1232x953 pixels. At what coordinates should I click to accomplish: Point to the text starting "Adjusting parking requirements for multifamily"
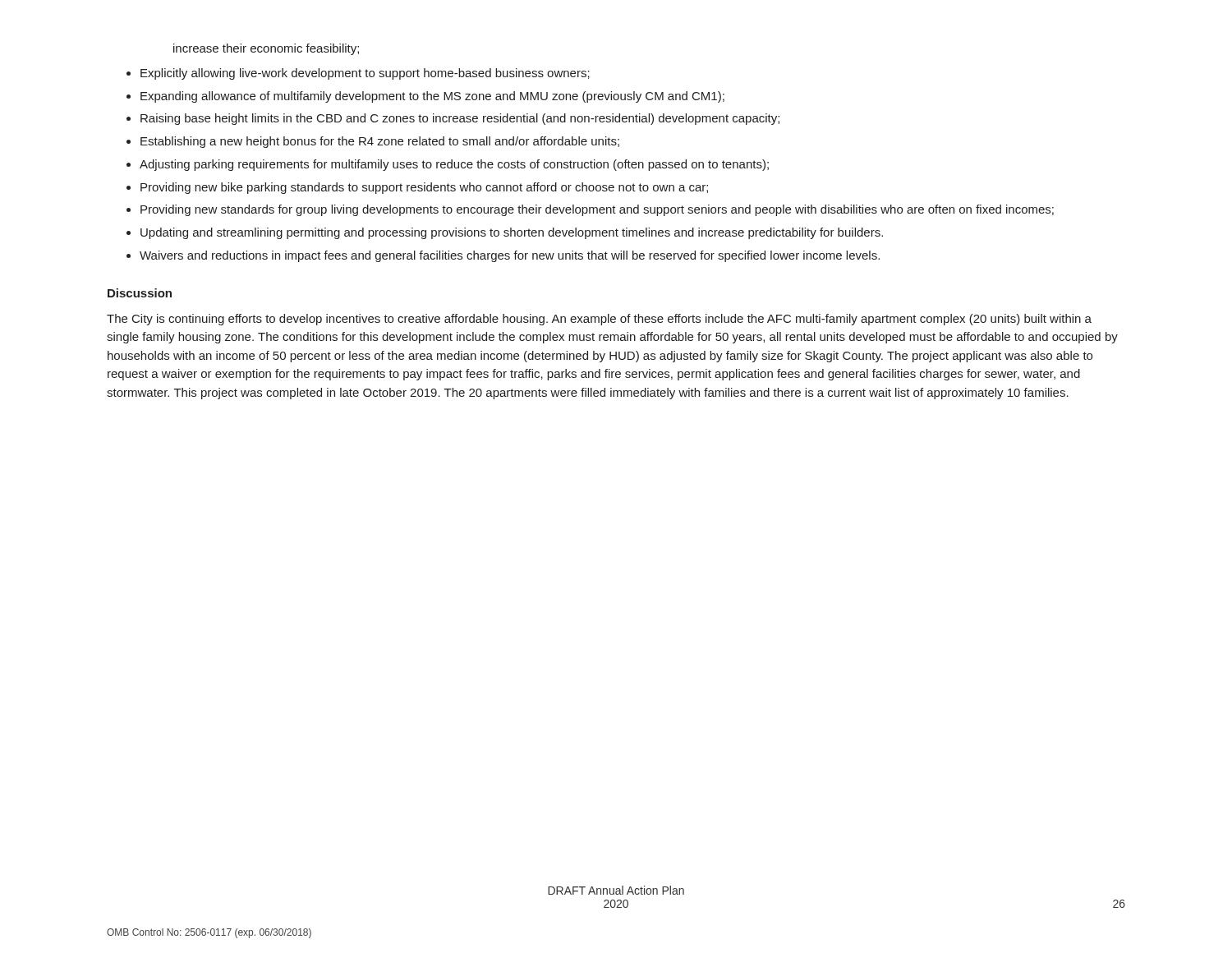[632, 164]
